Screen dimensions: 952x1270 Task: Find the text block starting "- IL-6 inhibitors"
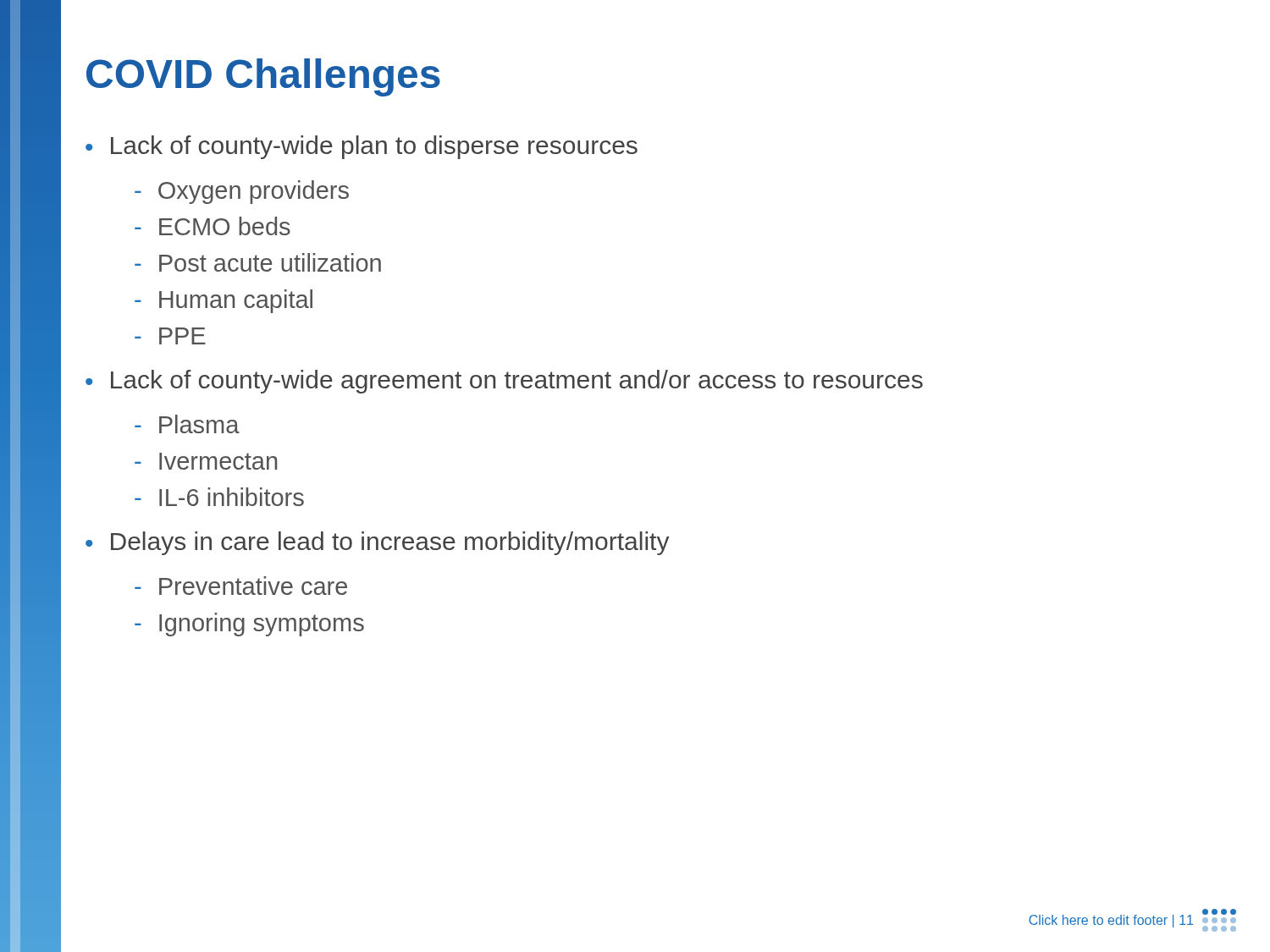click(x=219, y=498)
